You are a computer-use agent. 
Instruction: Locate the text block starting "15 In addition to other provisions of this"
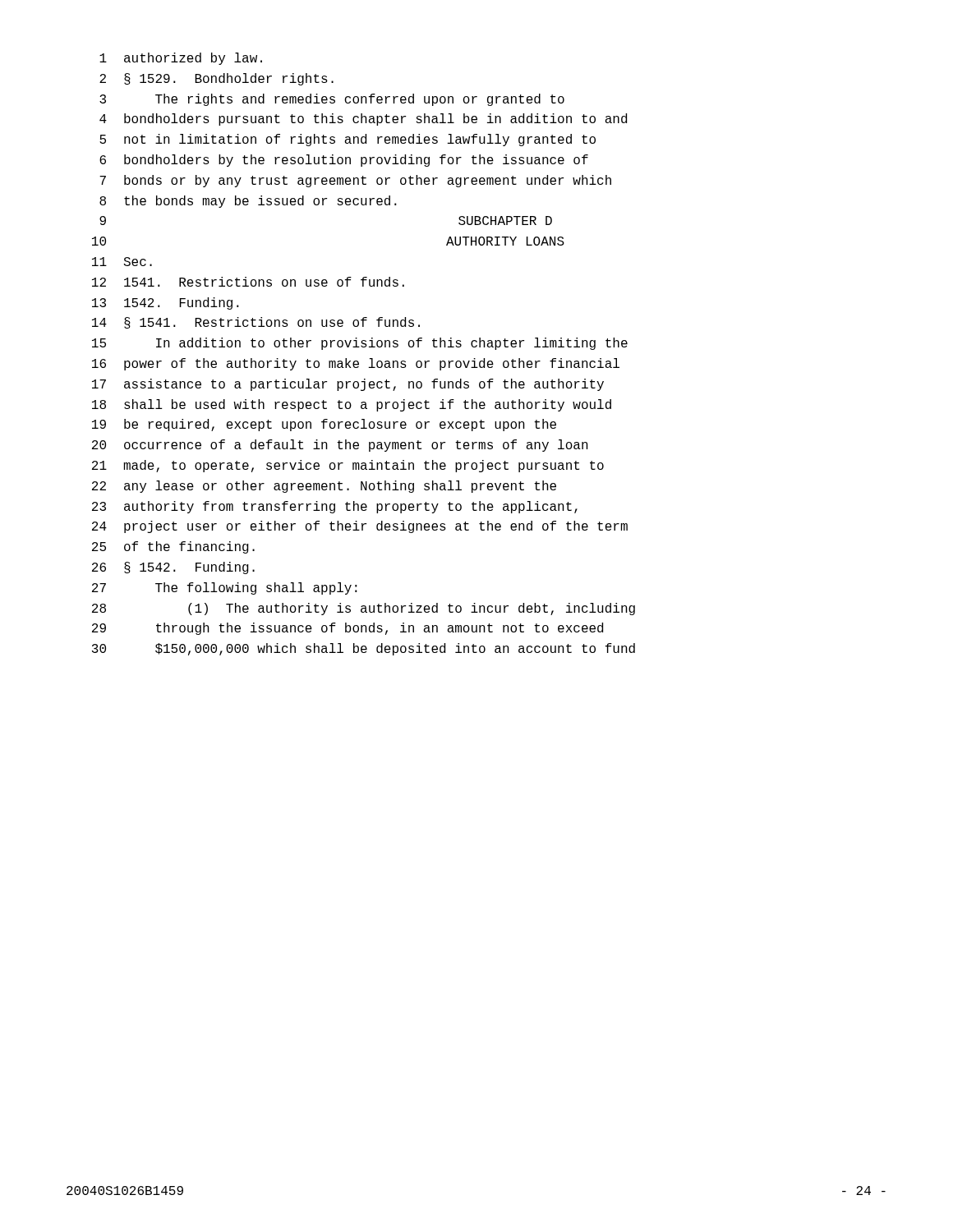(476, 345)
